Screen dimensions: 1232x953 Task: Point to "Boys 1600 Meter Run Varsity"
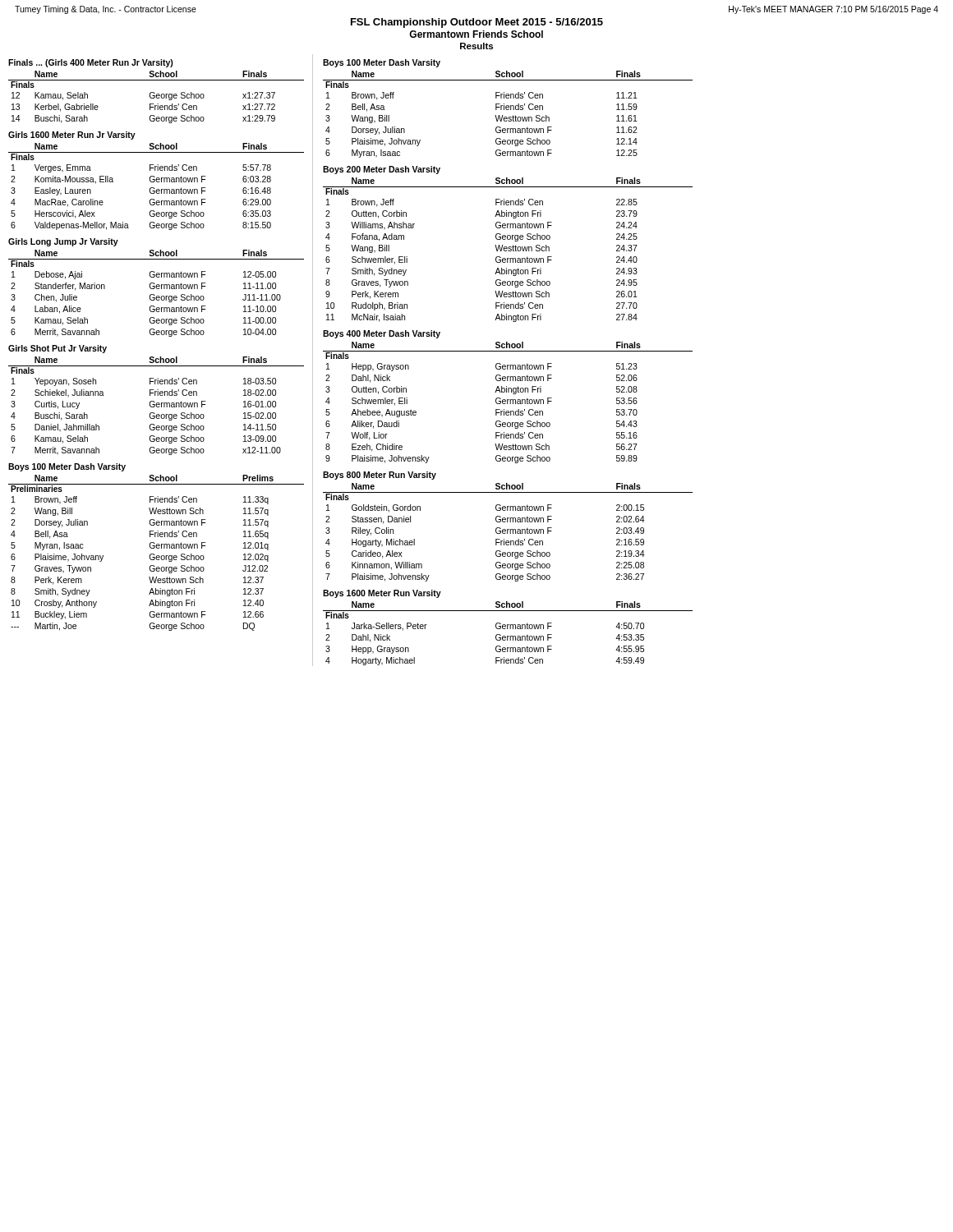pyautogui.click(x=382, y=593)
